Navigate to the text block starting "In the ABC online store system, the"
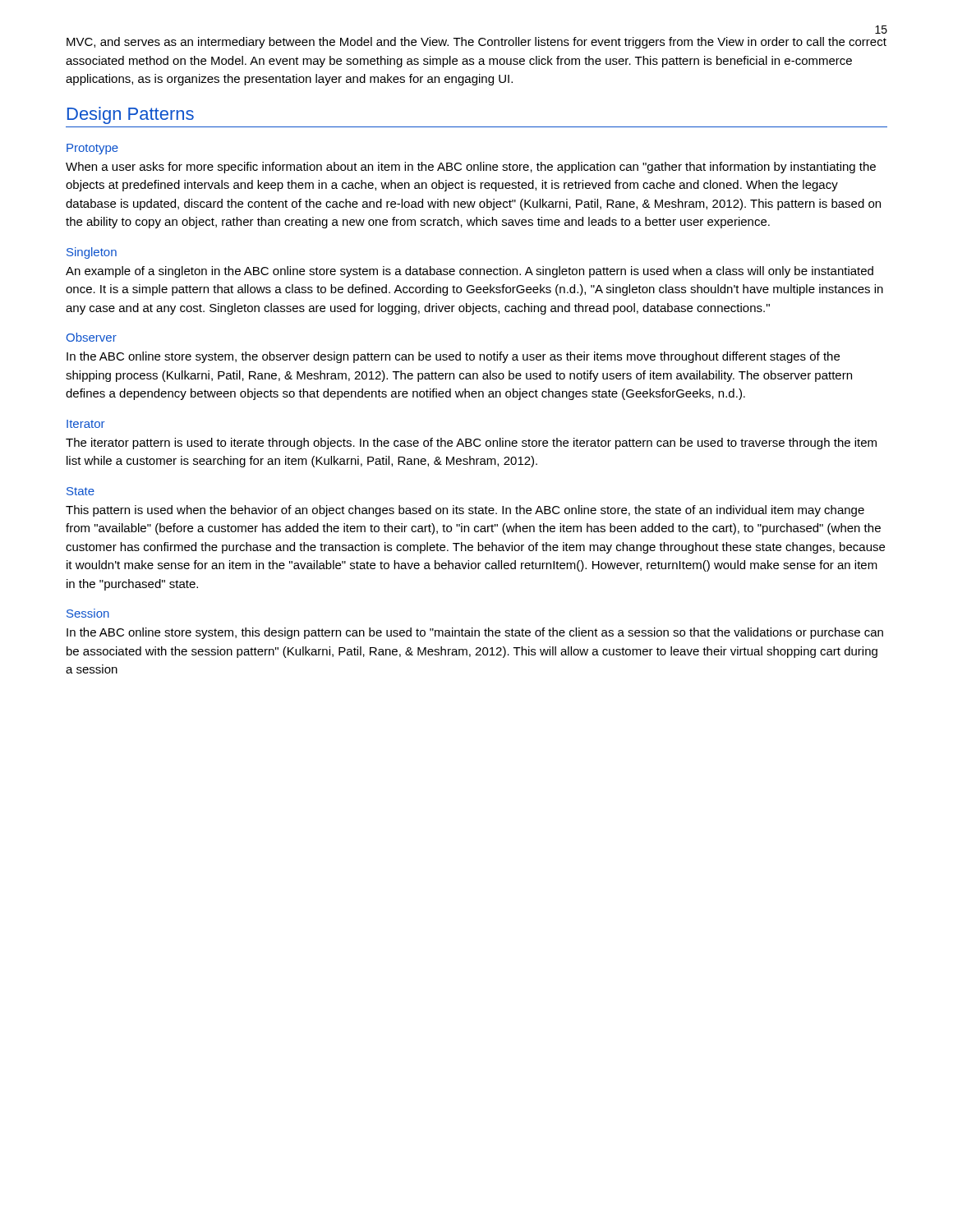 click(476, 375)
